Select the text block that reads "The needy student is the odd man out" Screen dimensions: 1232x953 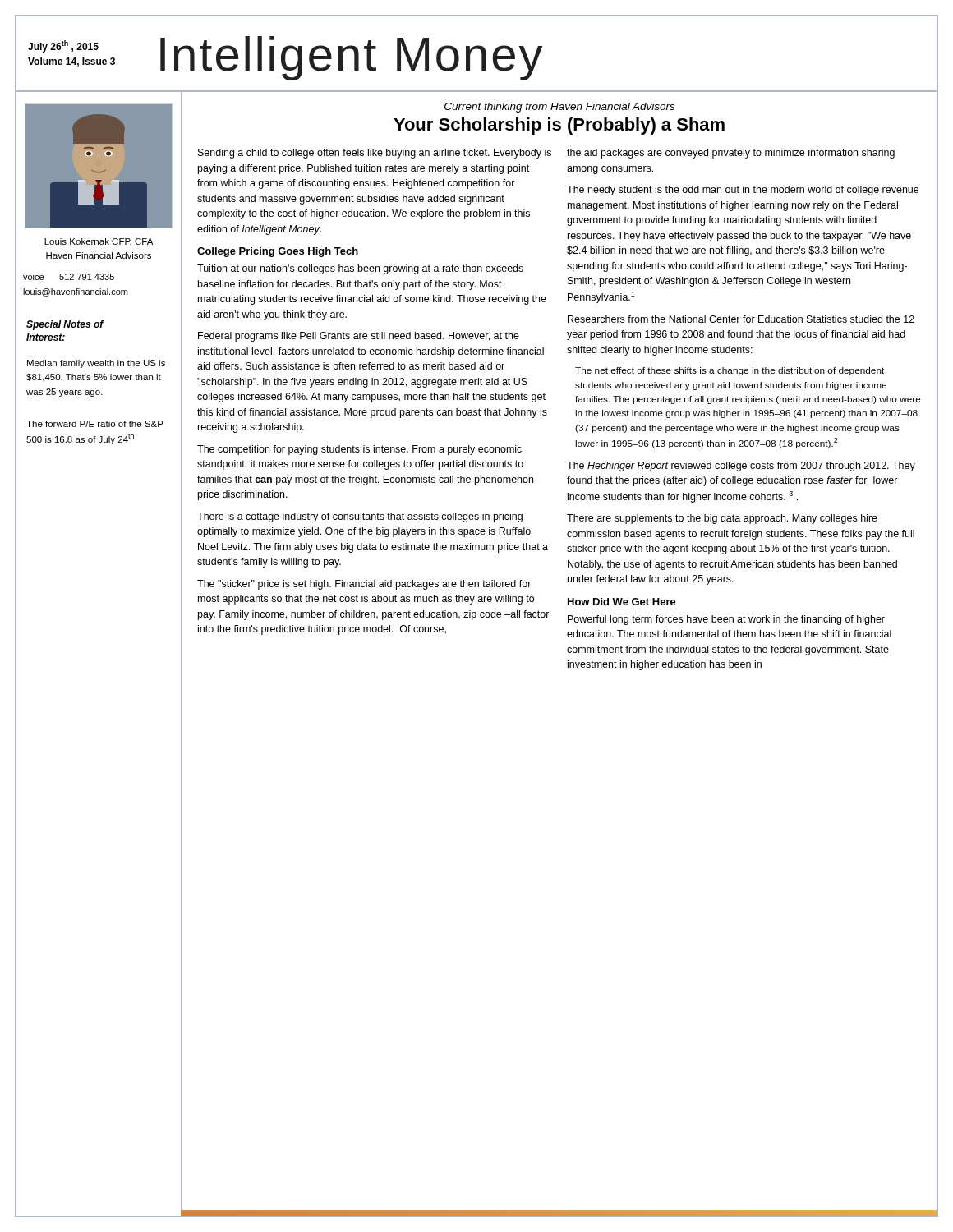pyautogui.click(x=743, y=244)
